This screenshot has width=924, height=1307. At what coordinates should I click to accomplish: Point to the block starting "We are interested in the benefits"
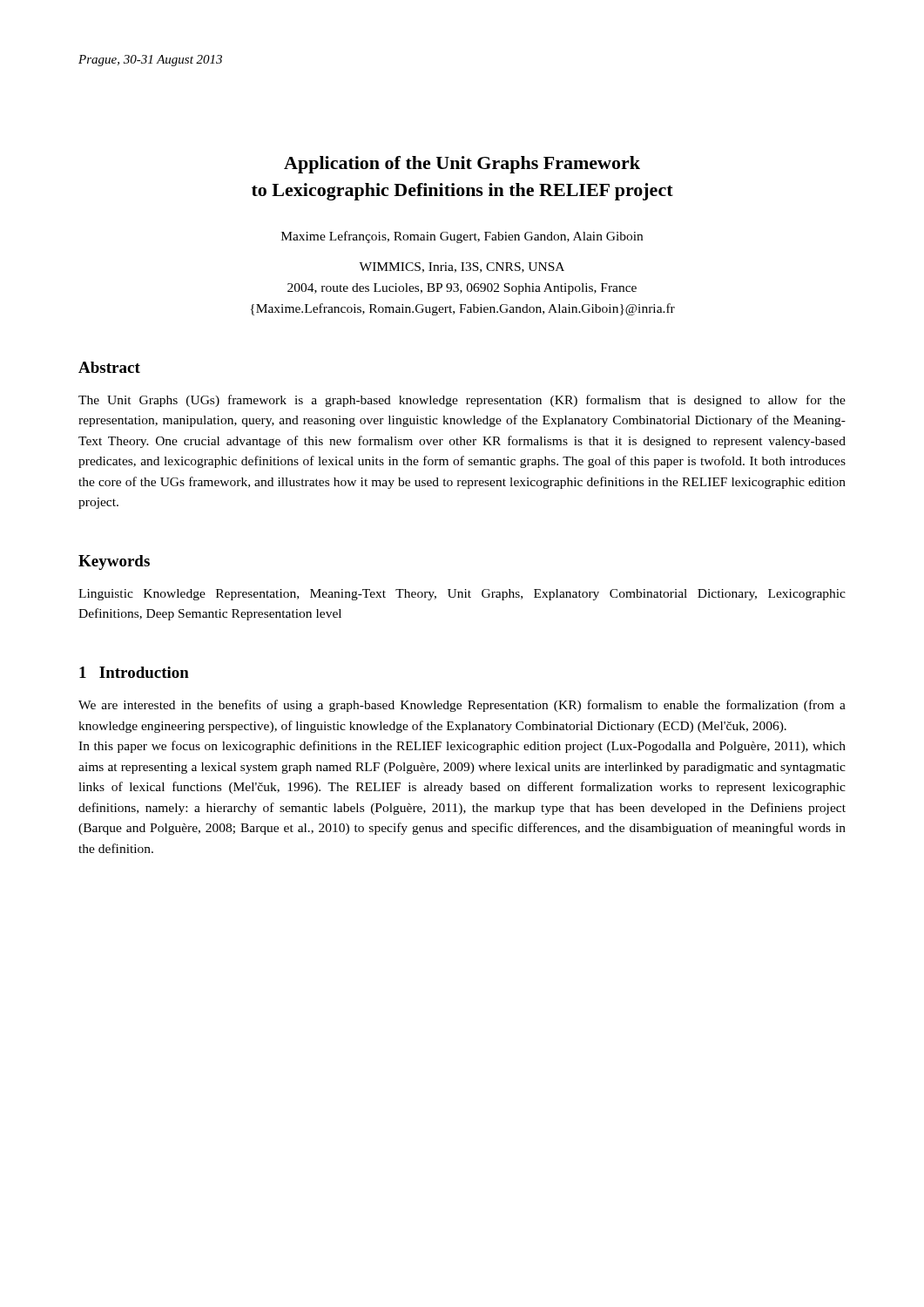(x=462, y=715)
